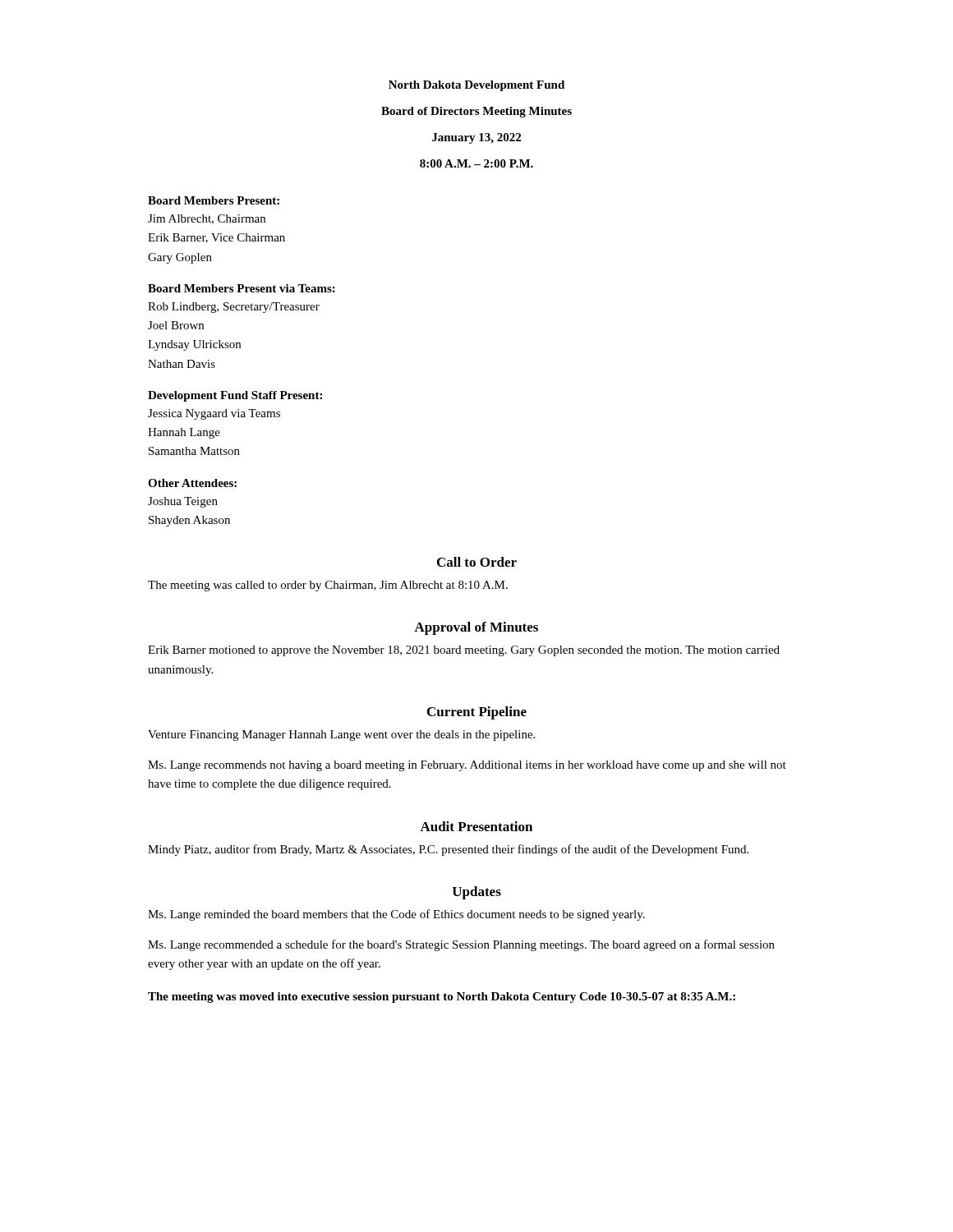Click the passage that begins "The meeting was moved into executive session"
This screenshot has width=953, height=1232.
click(x=442, y=996)
